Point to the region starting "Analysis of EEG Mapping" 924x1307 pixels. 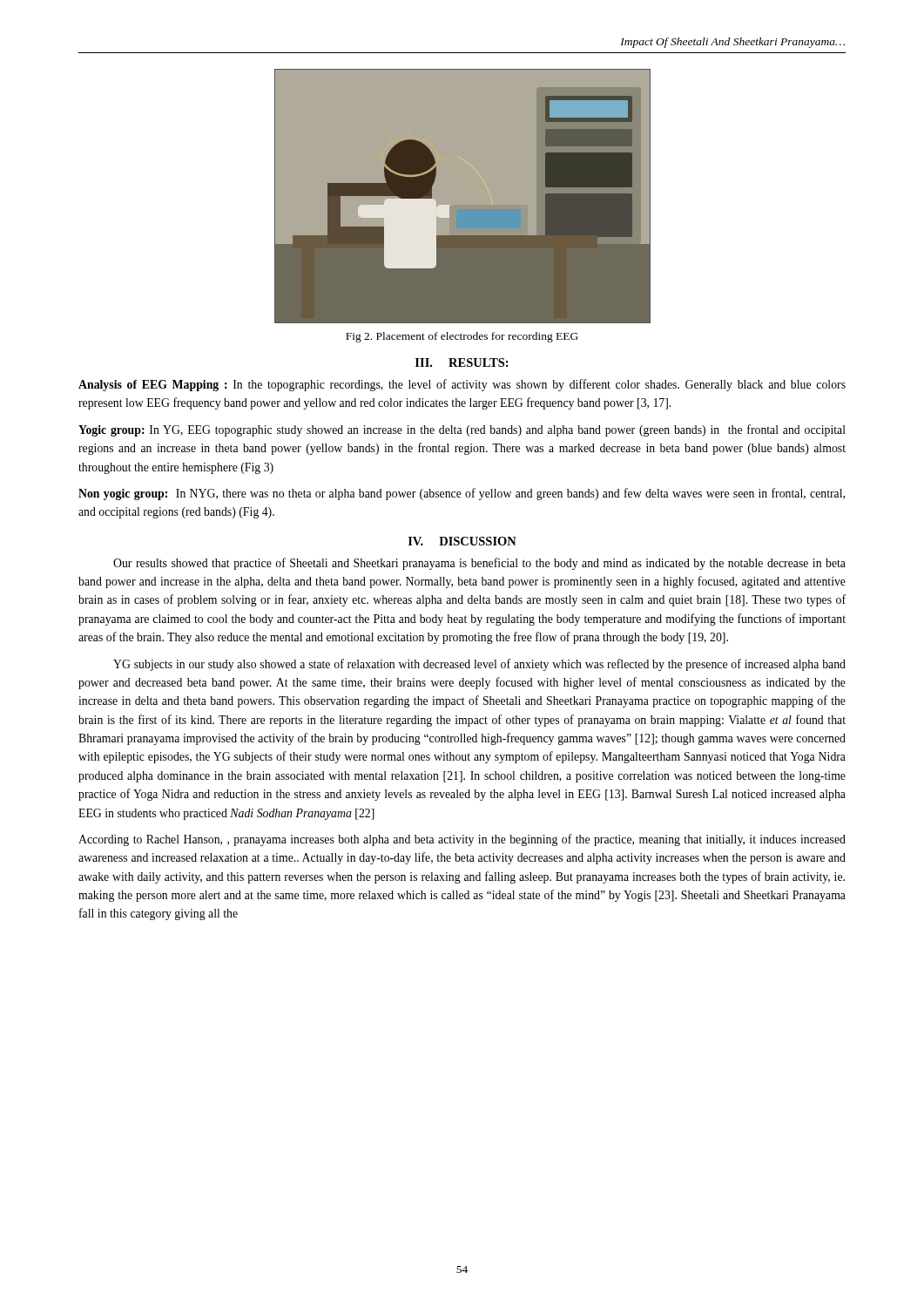point(462,394)
